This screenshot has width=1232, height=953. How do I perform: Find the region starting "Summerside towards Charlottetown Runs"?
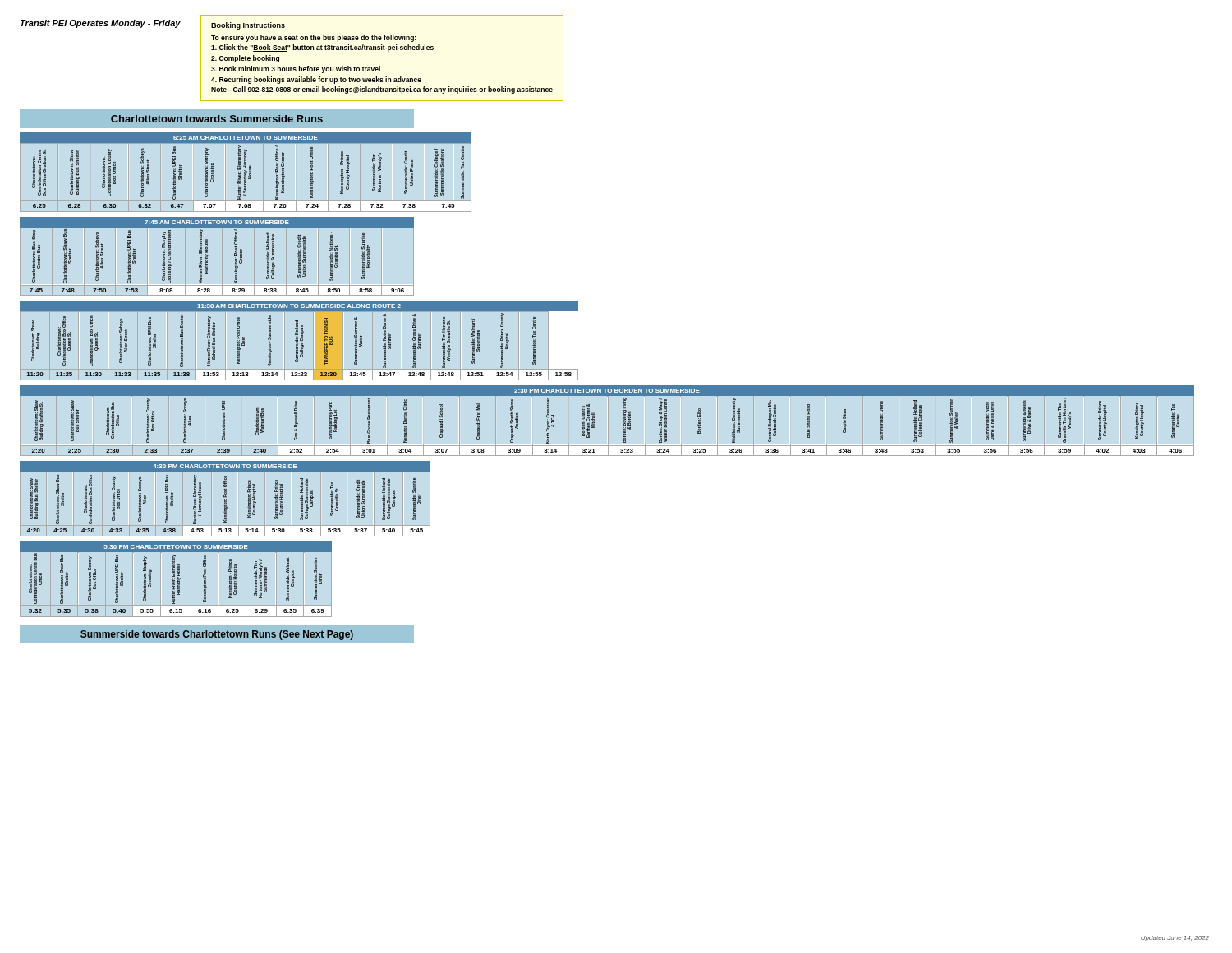pyautogui.click(x=217, y=634)
